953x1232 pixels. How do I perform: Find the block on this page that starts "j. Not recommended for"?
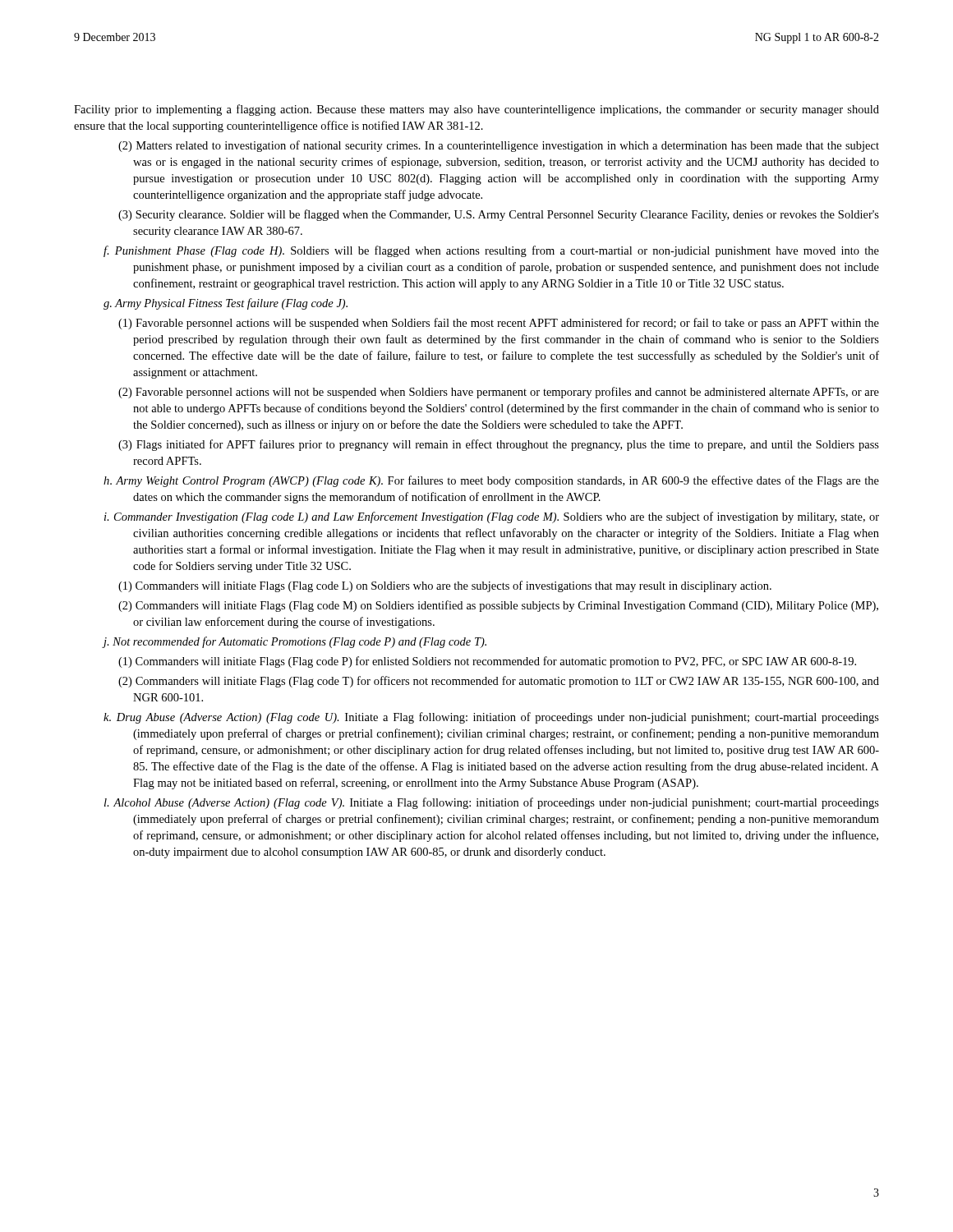point(491,641)
